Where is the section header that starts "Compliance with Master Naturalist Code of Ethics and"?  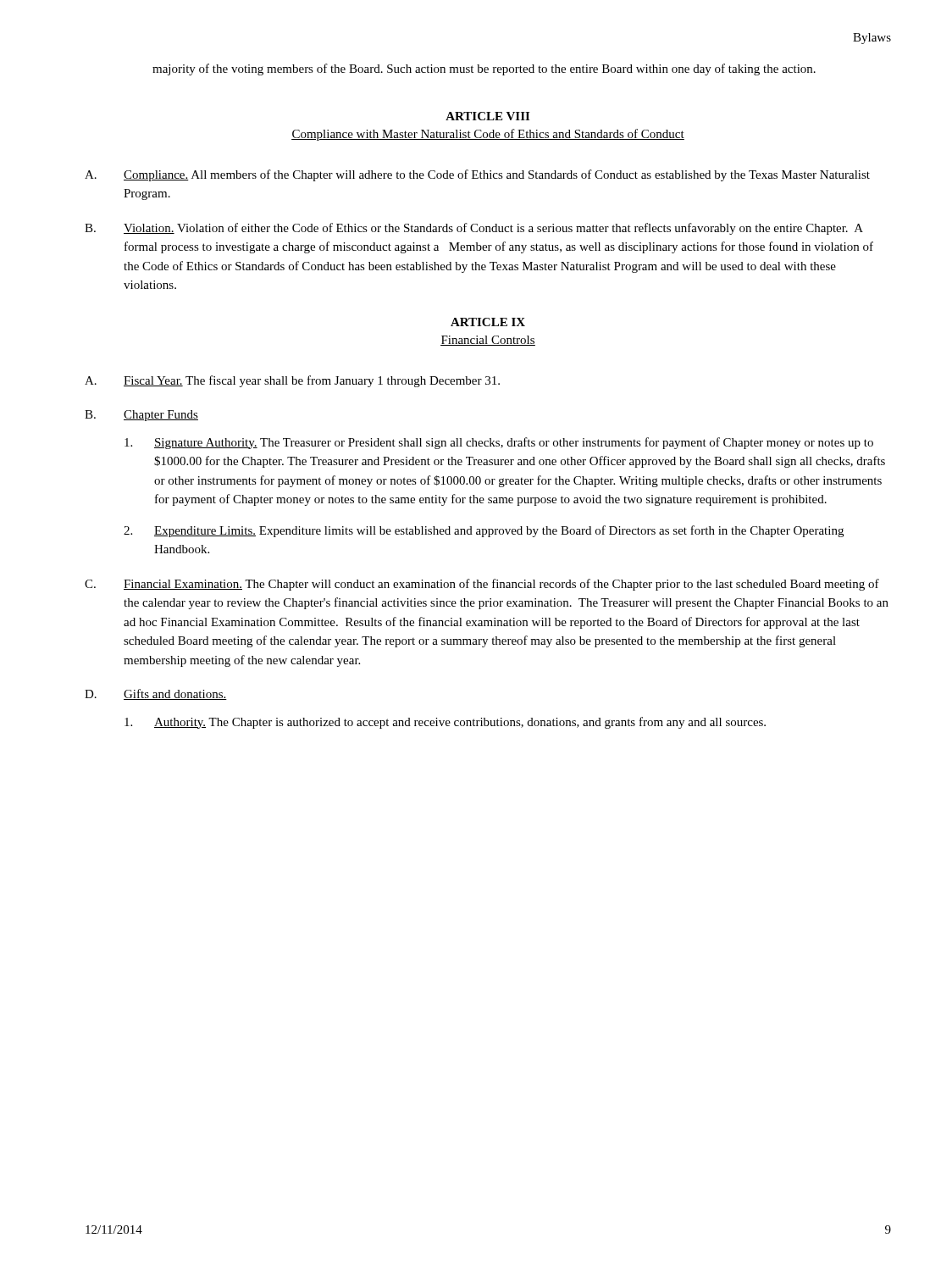tap(488, 133)
